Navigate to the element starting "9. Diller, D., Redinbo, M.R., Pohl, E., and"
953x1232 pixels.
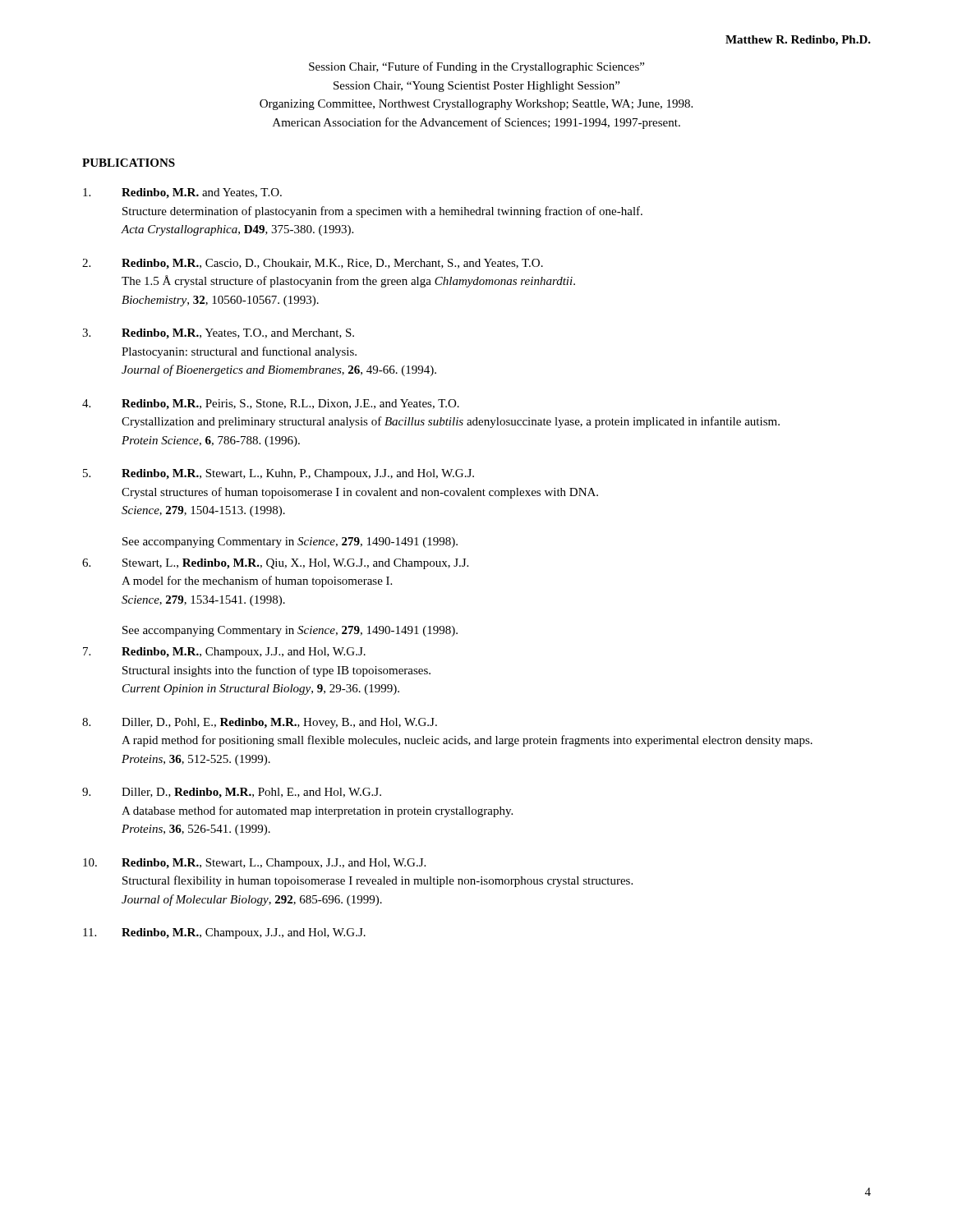(x=476, y=810)
